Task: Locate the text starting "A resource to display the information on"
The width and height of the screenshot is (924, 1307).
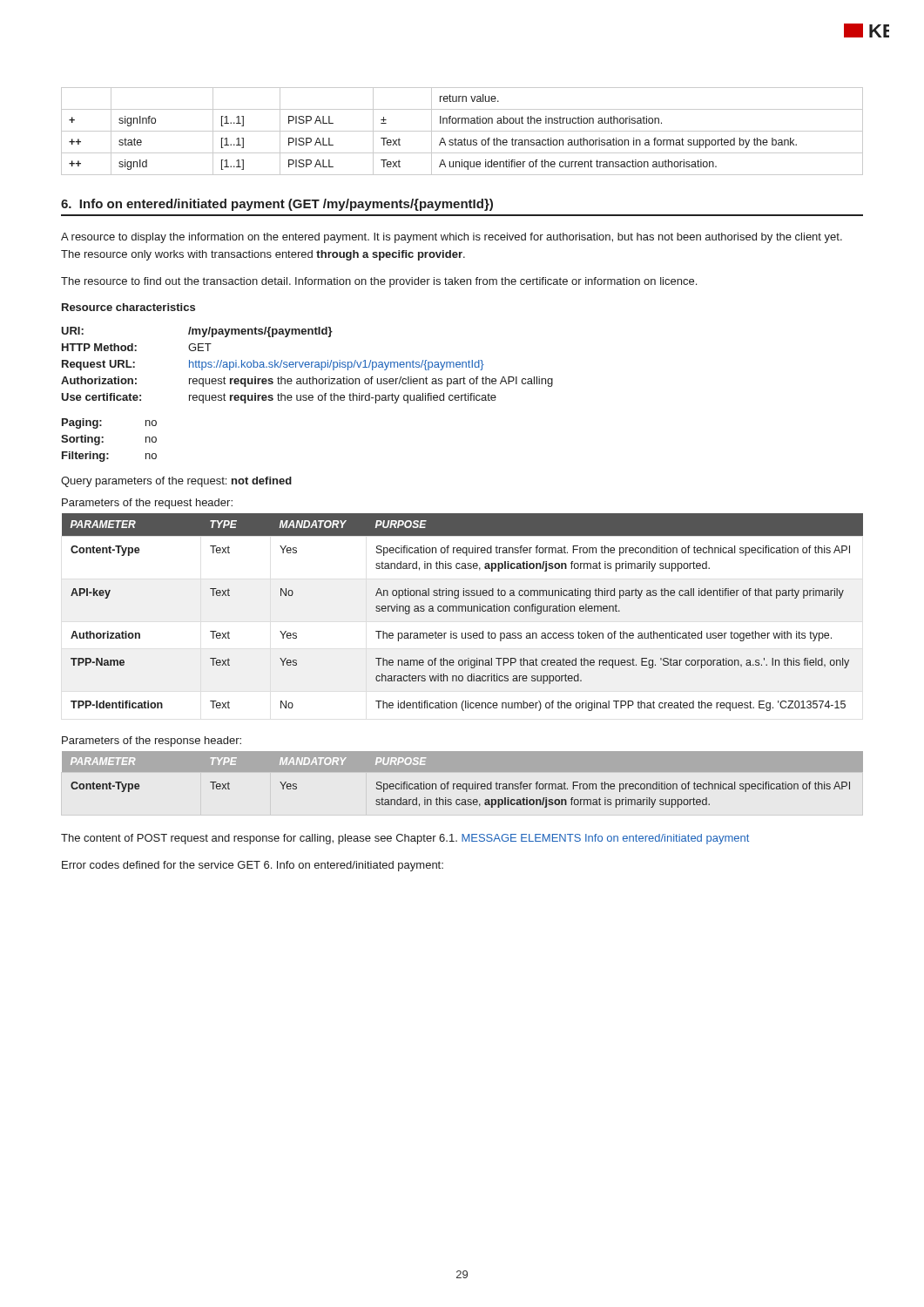Action: (452, 245)
